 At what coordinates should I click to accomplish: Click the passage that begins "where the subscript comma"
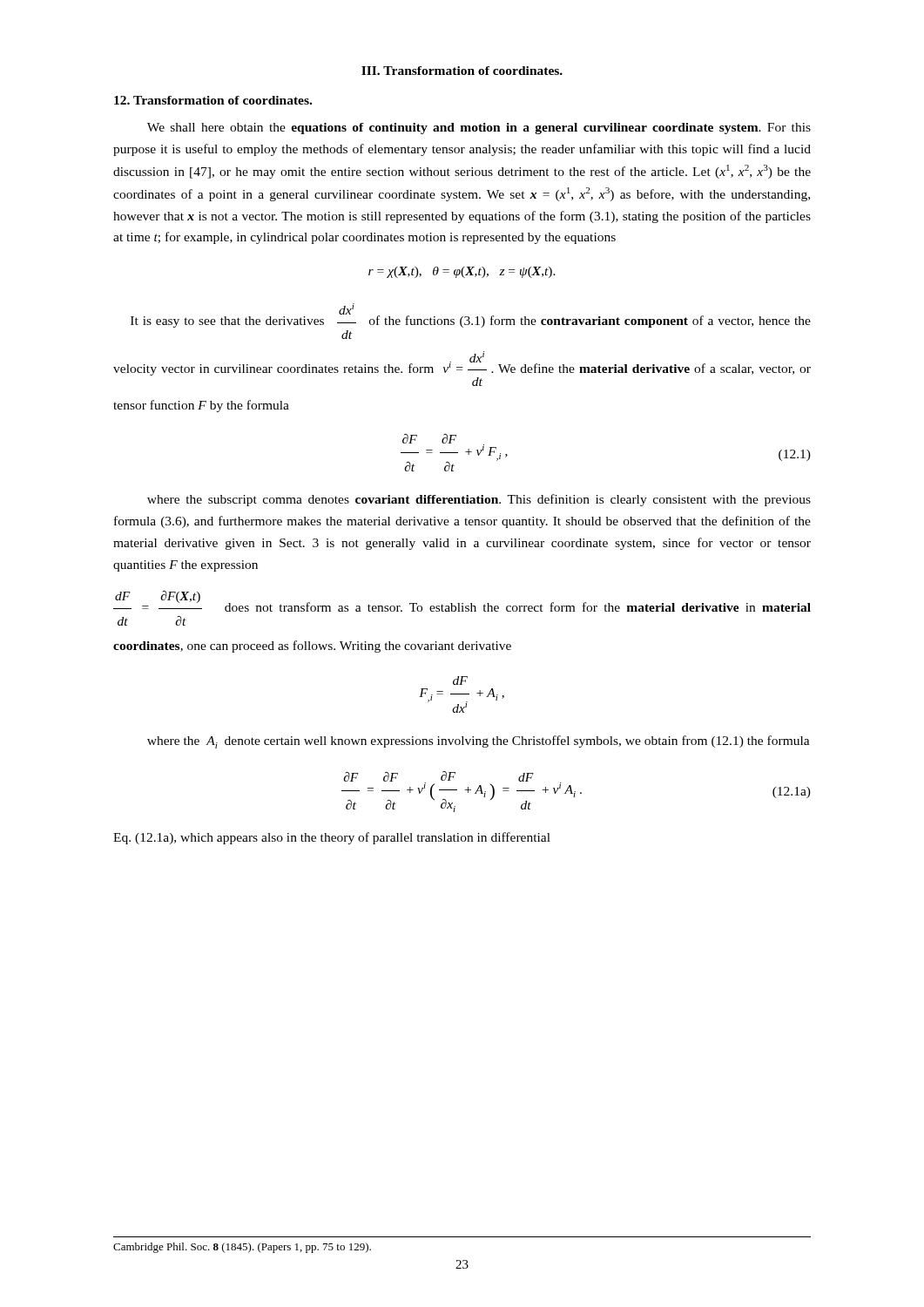coord(462,531)
